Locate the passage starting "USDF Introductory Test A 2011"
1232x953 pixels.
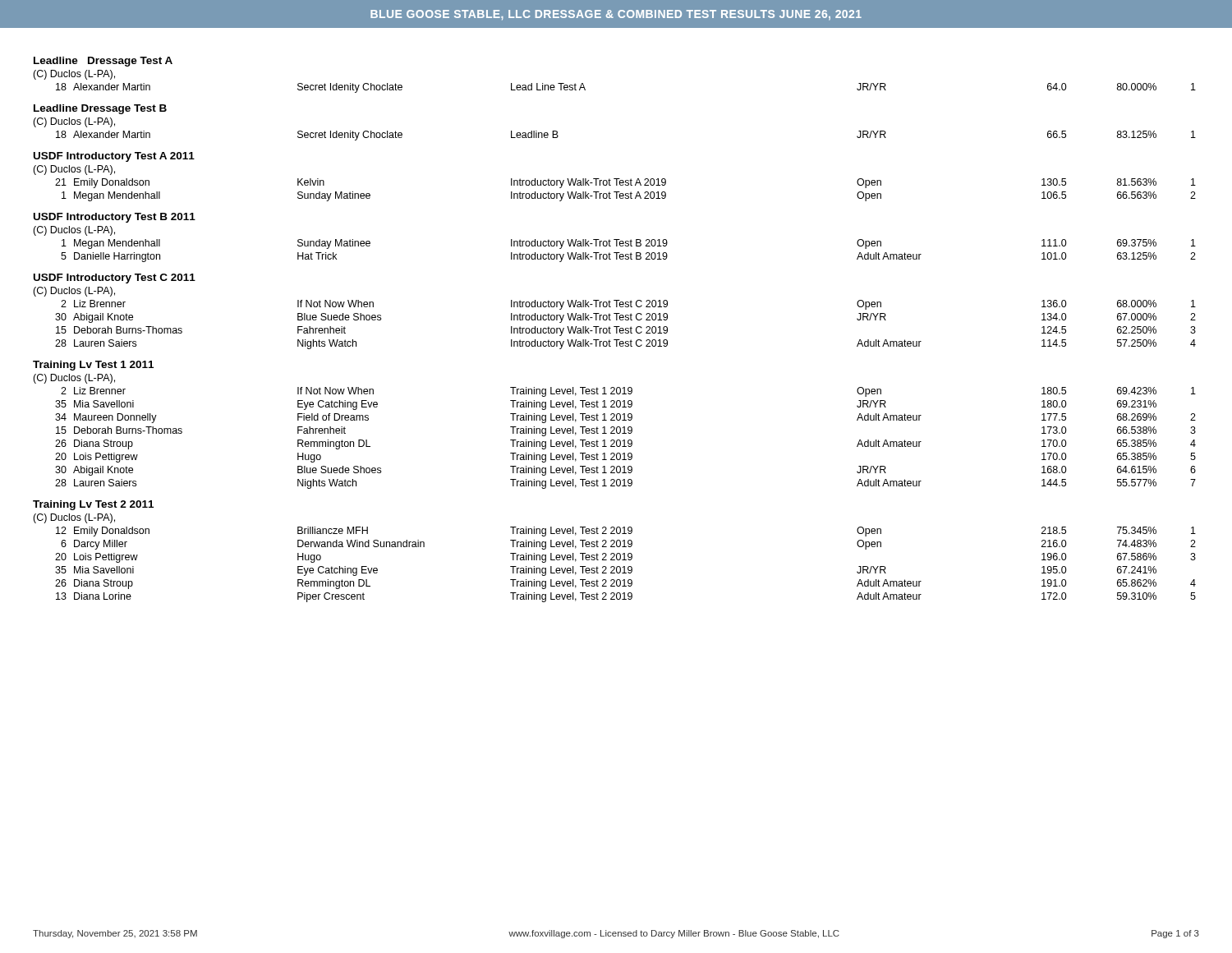coord(114,156)
